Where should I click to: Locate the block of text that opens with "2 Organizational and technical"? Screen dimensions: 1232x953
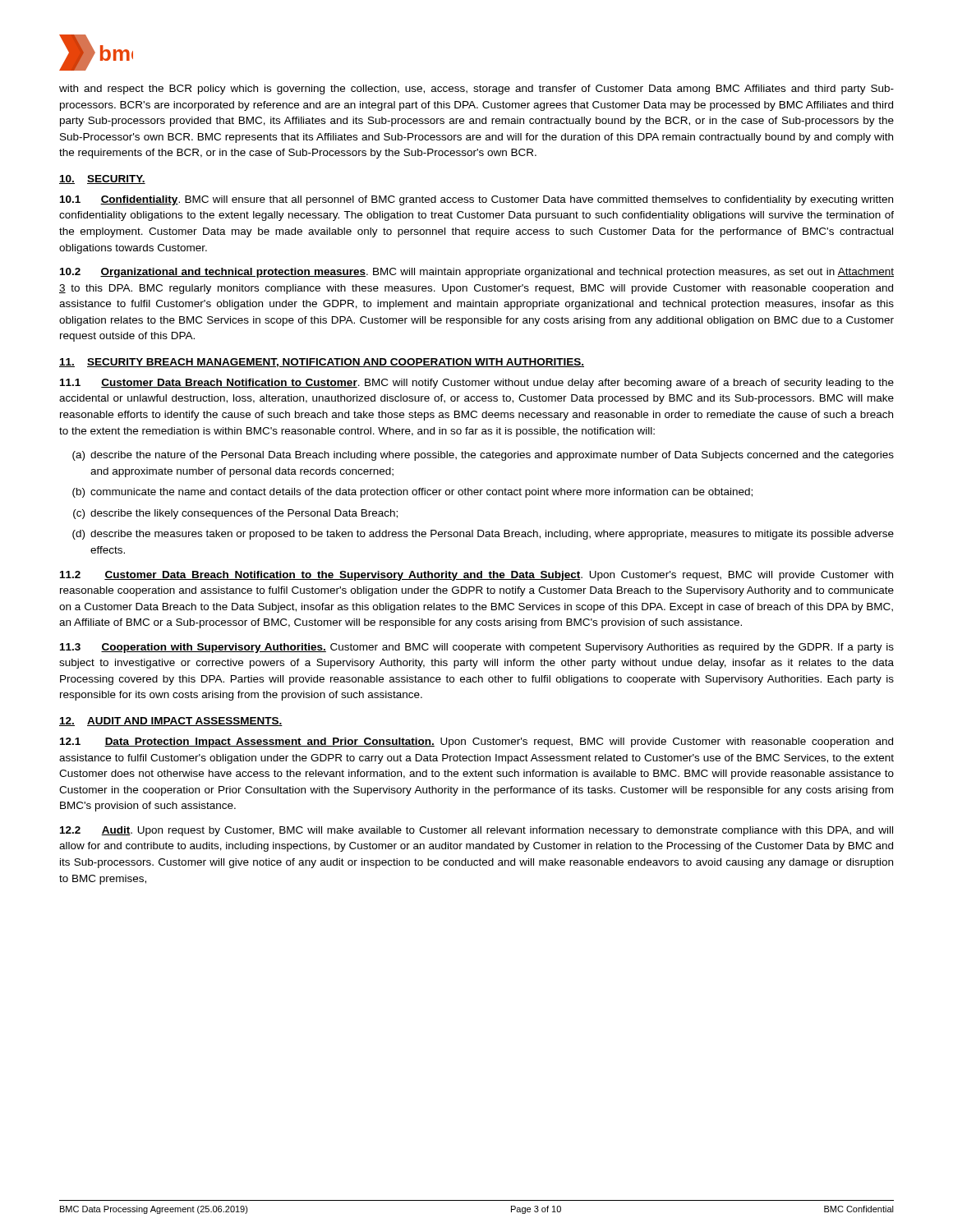click(476, 304)
